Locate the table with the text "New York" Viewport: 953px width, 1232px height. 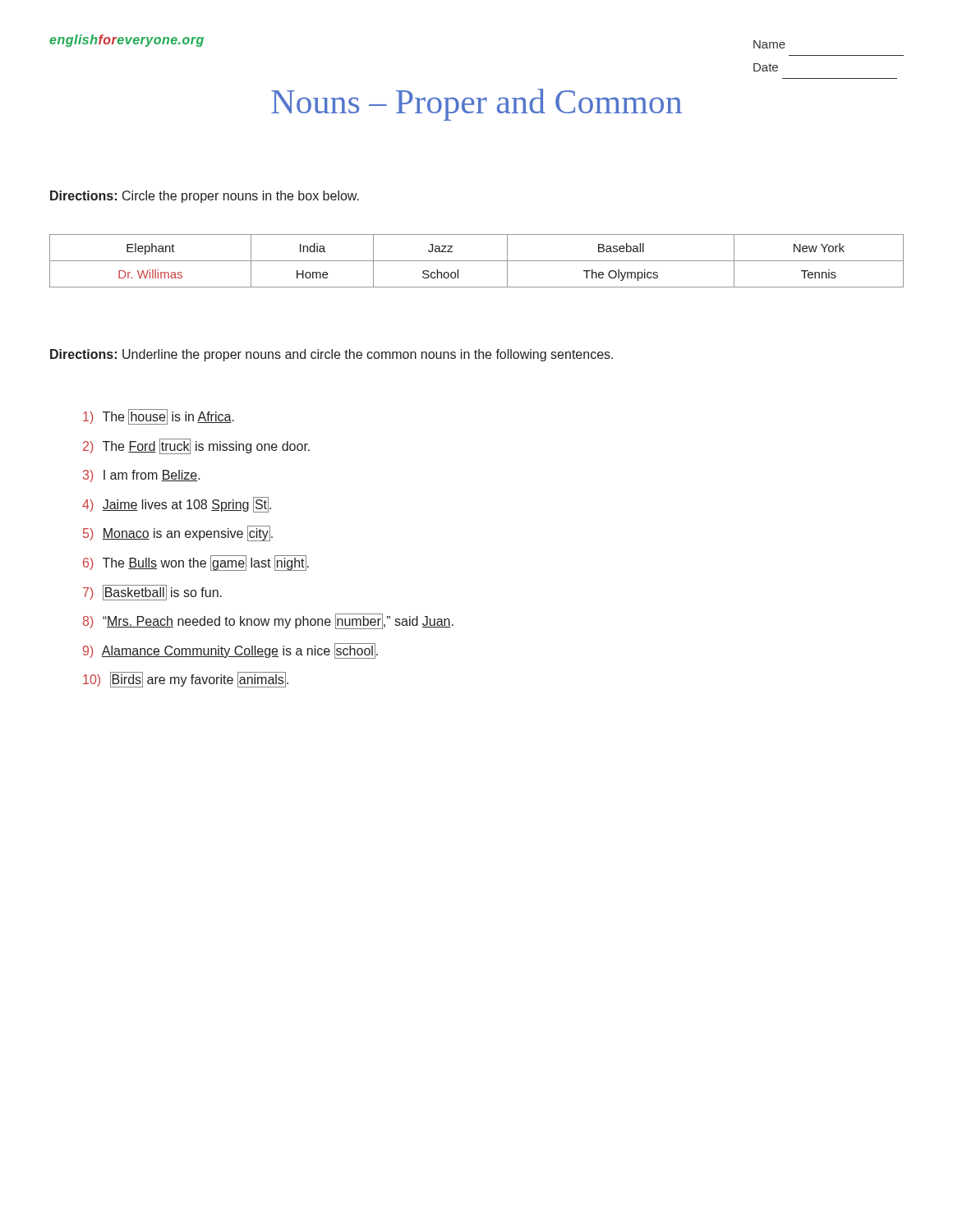(x=476, y=261)
